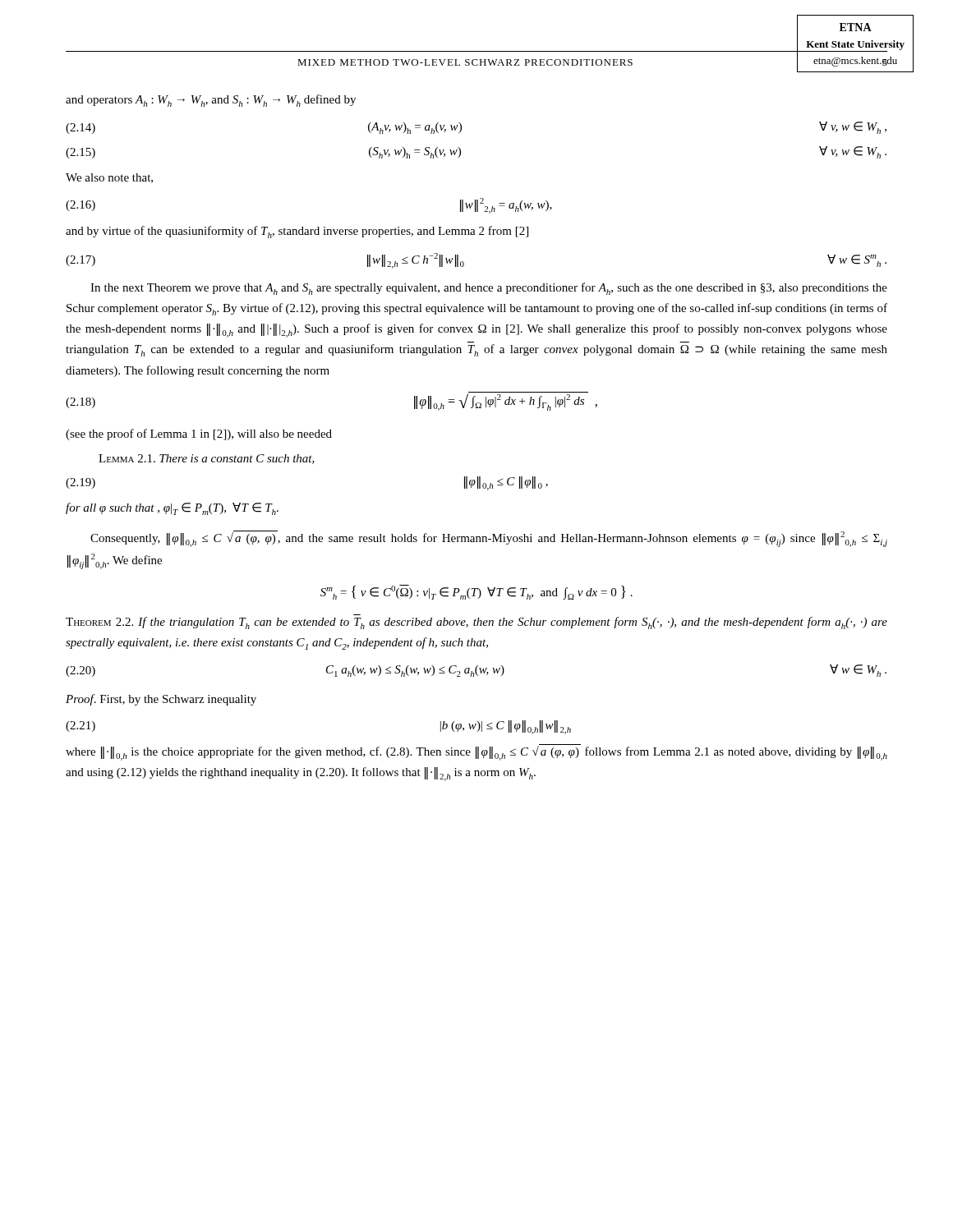
Task: Find the text block starting "(2.19) ‖φ‖0,h ≤ C"
Action: pos(476,482)
